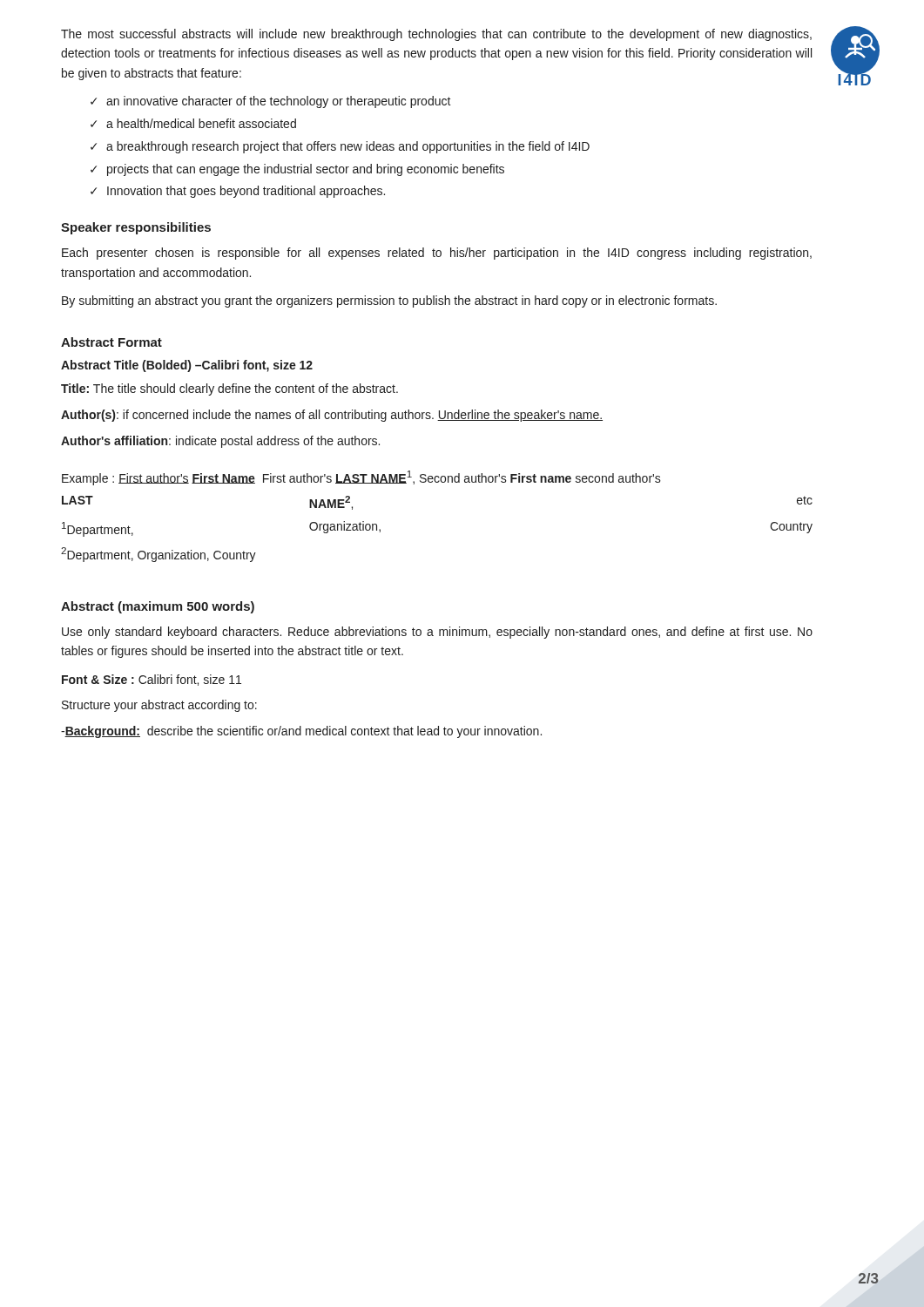The image size is (924, 1307).
Task: Find "Abstract Format" on this page
Action: (111, 342)
